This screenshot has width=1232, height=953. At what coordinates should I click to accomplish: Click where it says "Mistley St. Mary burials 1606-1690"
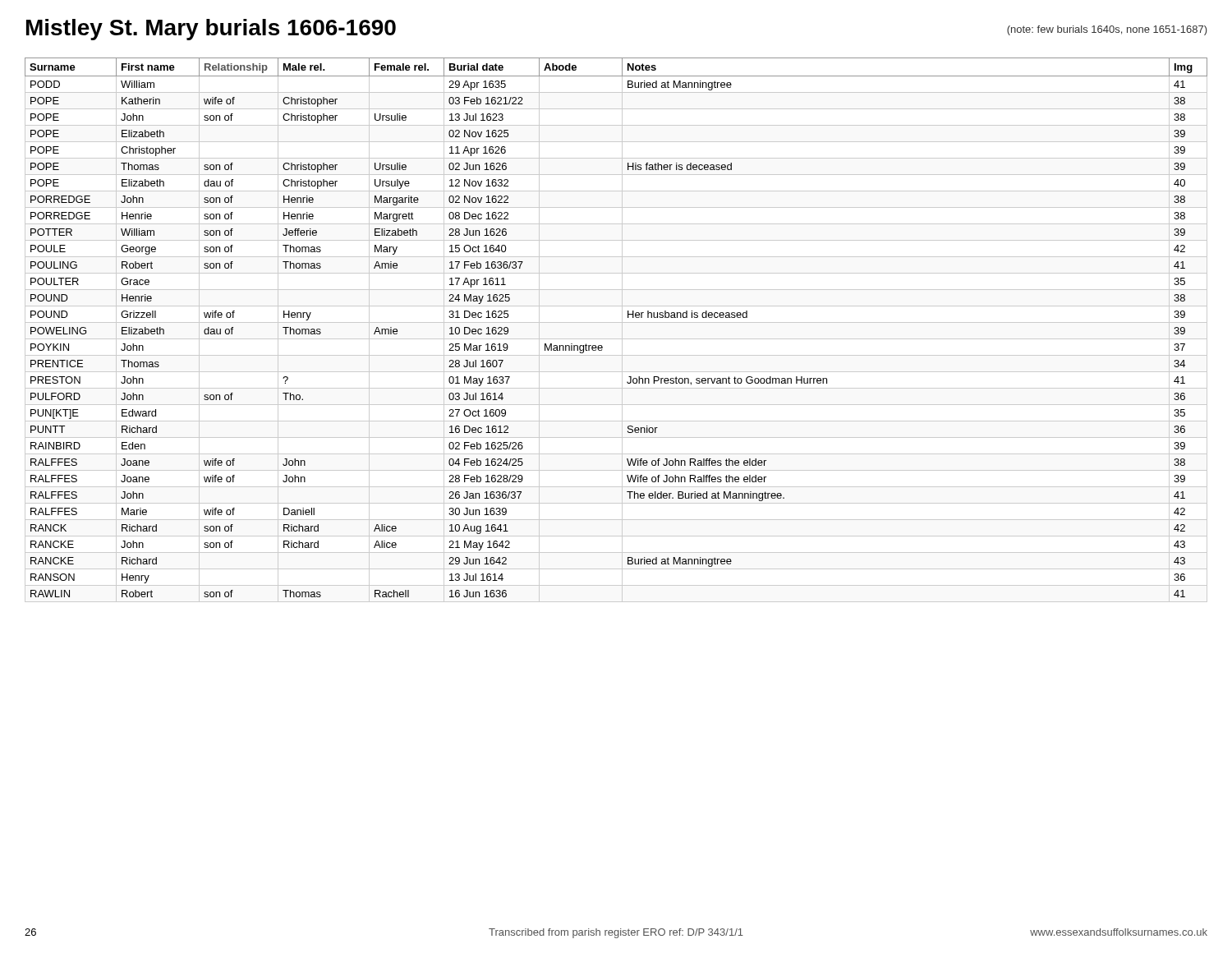[x=211, y=27]
